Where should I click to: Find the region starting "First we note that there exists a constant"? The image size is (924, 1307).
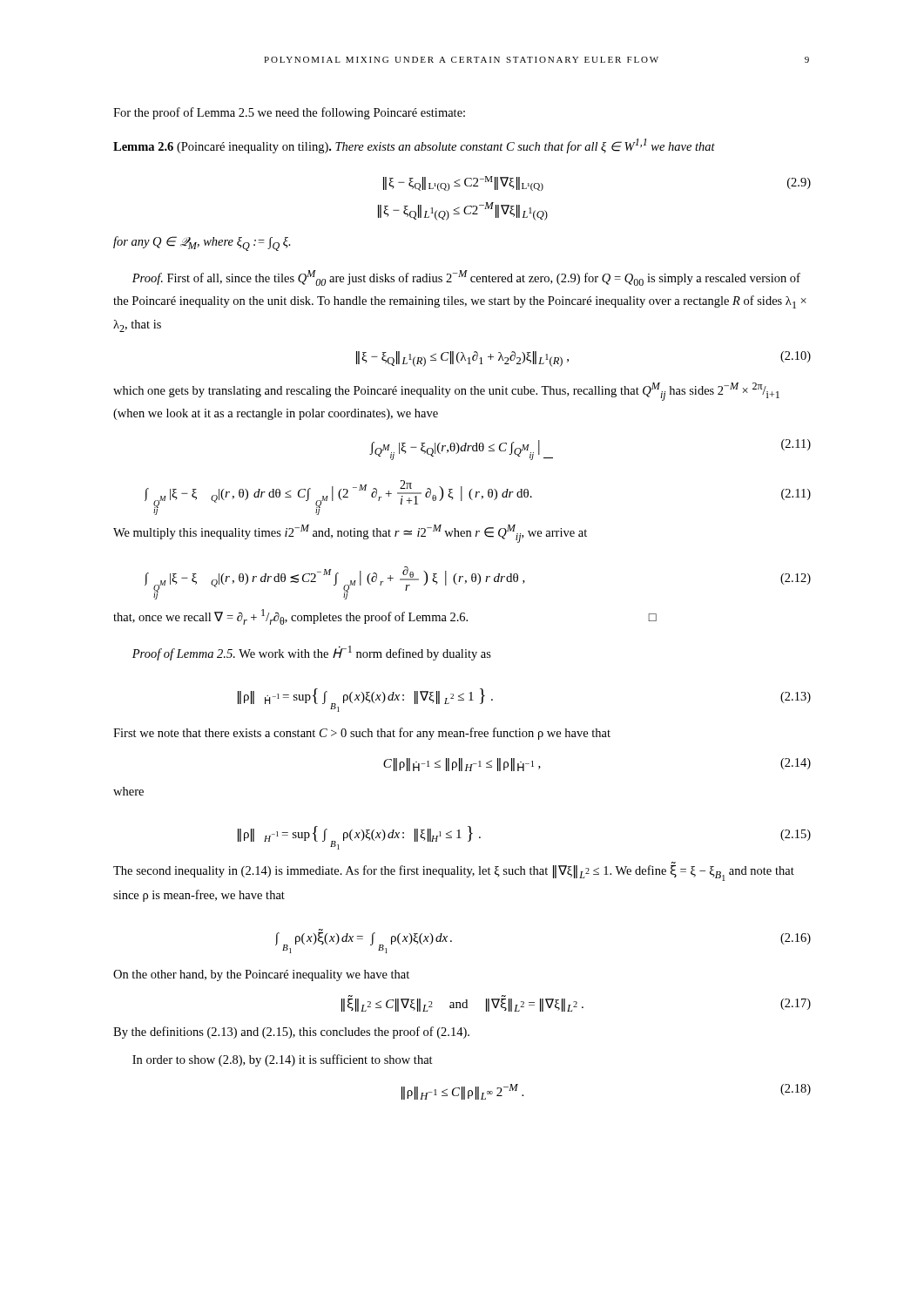pyautogui.click(x=362, y=733)
